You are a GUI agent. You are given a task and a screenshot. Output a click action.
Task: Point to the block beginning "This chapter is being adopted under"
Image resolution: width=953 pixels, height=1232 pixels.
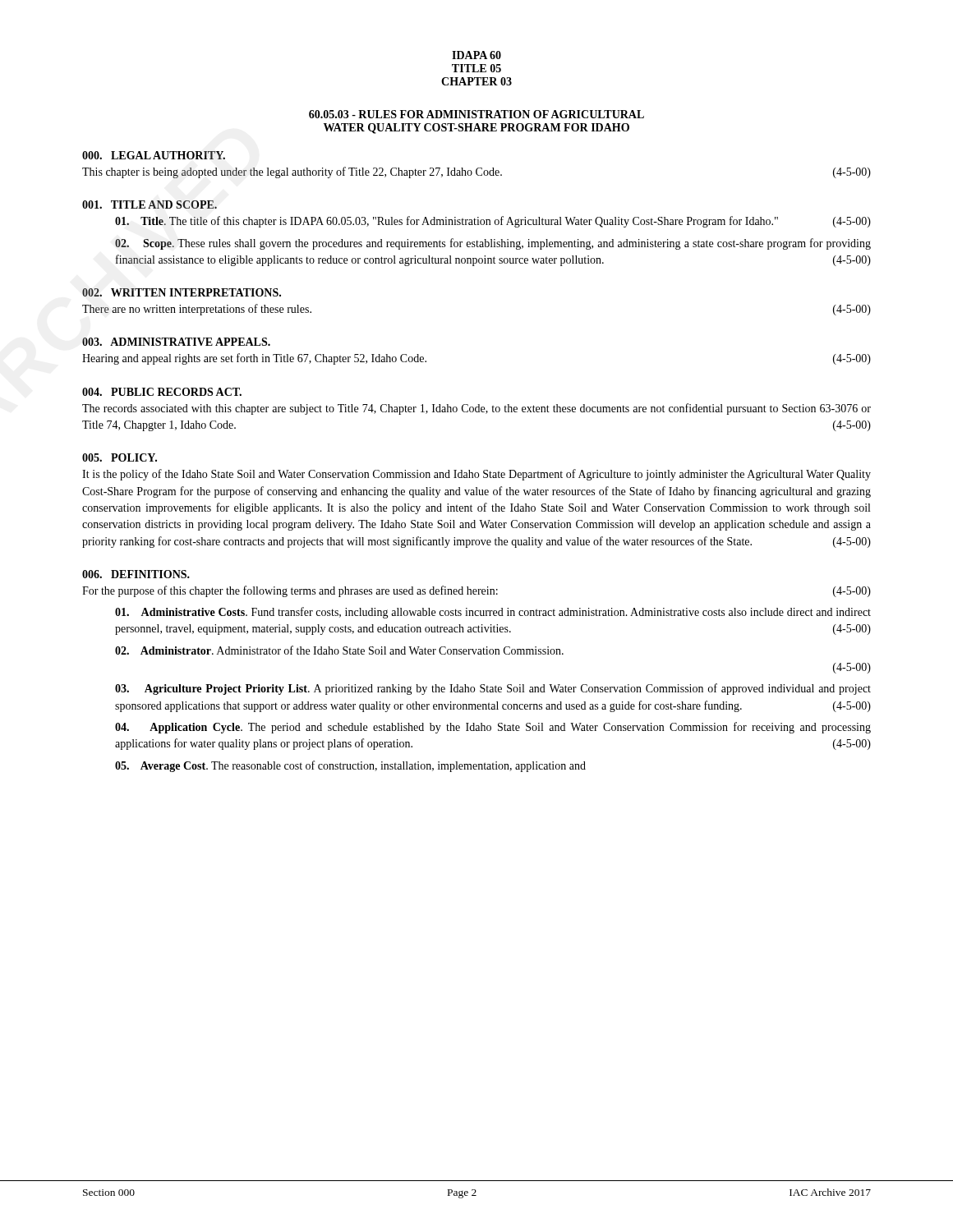click(476, 173)
